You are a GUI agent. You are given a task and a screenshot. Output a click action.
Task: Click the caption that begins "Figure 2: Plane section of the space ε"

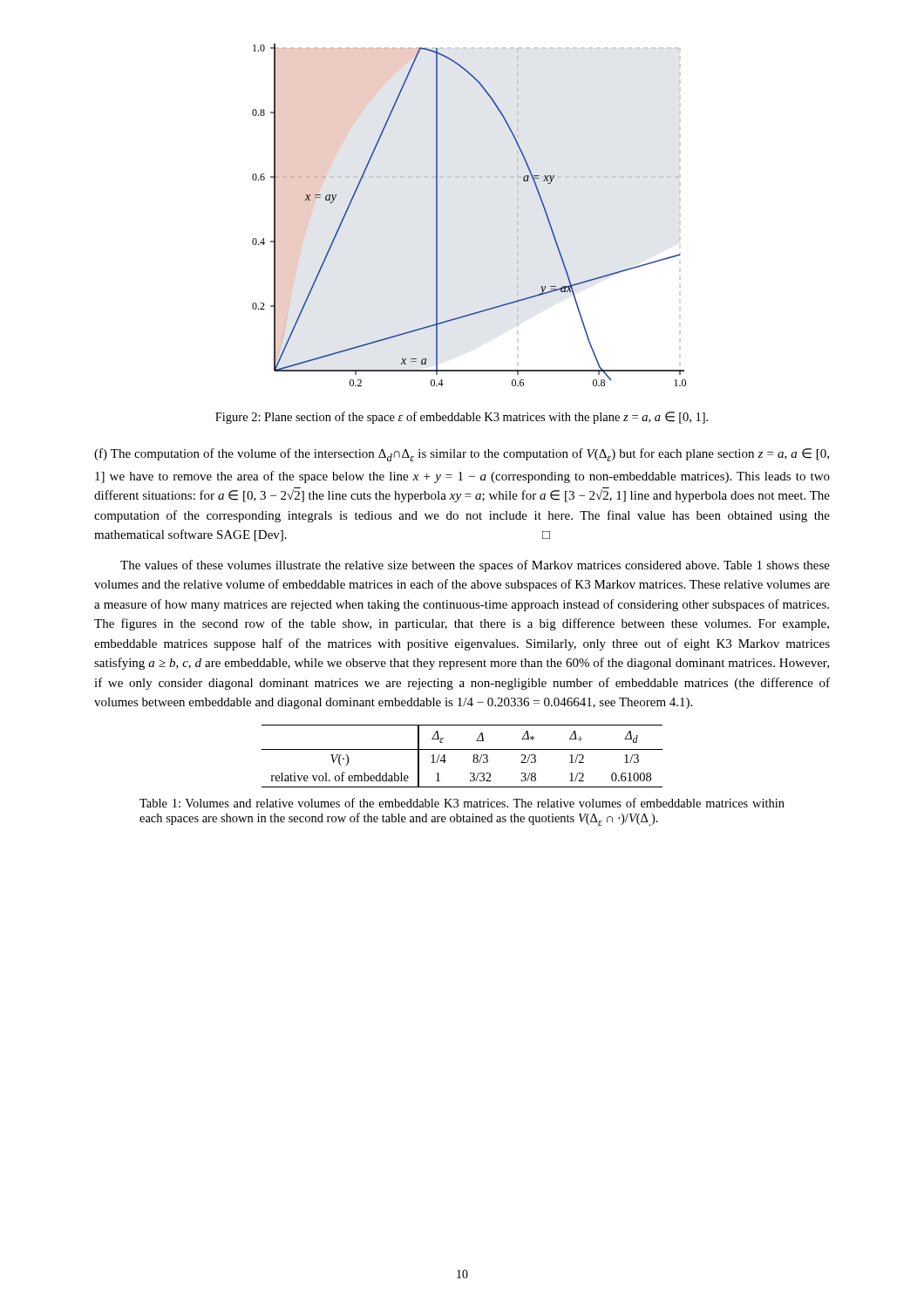[462, 417]
